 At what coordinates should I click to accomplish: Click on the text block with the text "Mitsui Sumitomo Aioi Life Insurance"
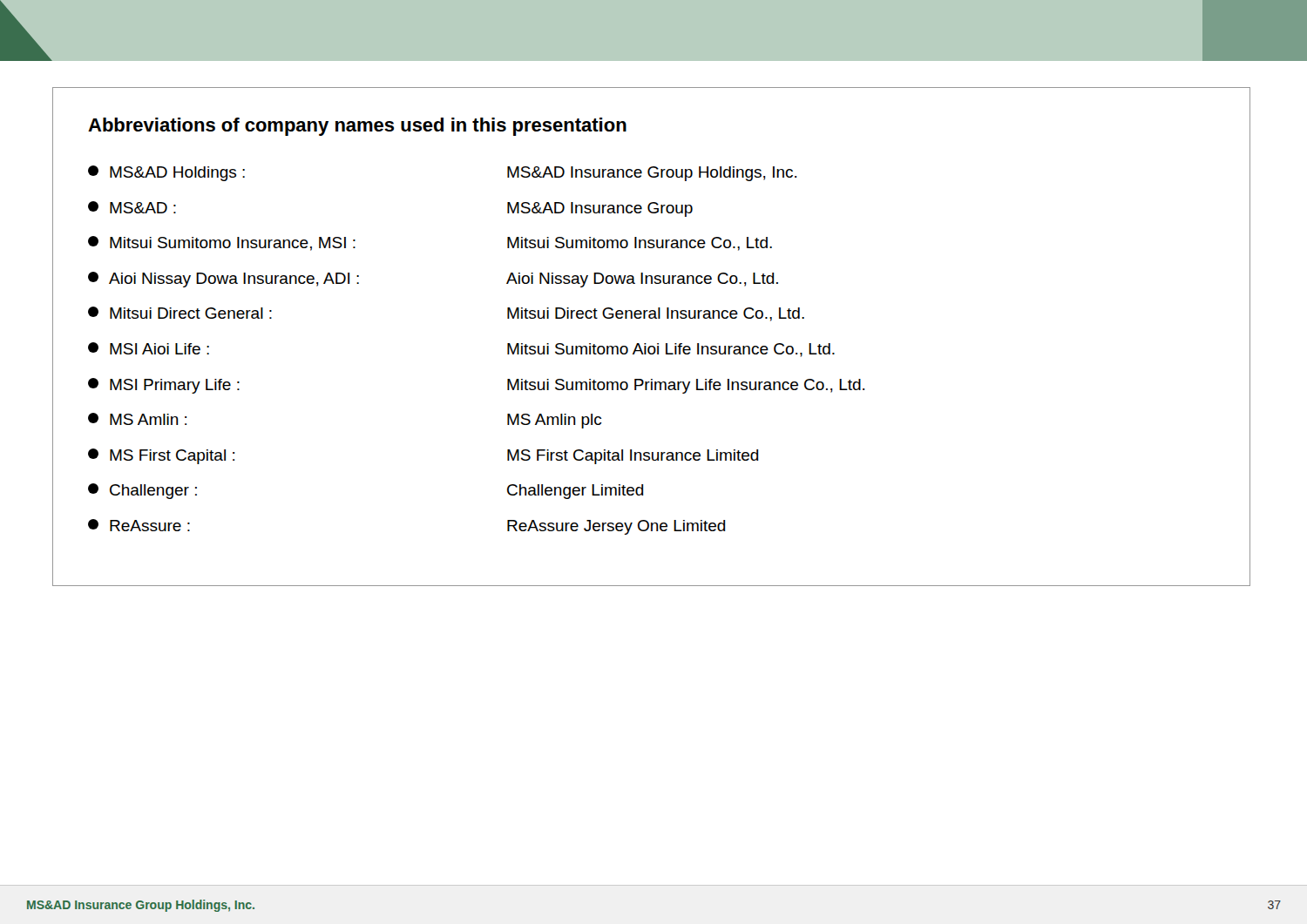[x=671, y=349]
